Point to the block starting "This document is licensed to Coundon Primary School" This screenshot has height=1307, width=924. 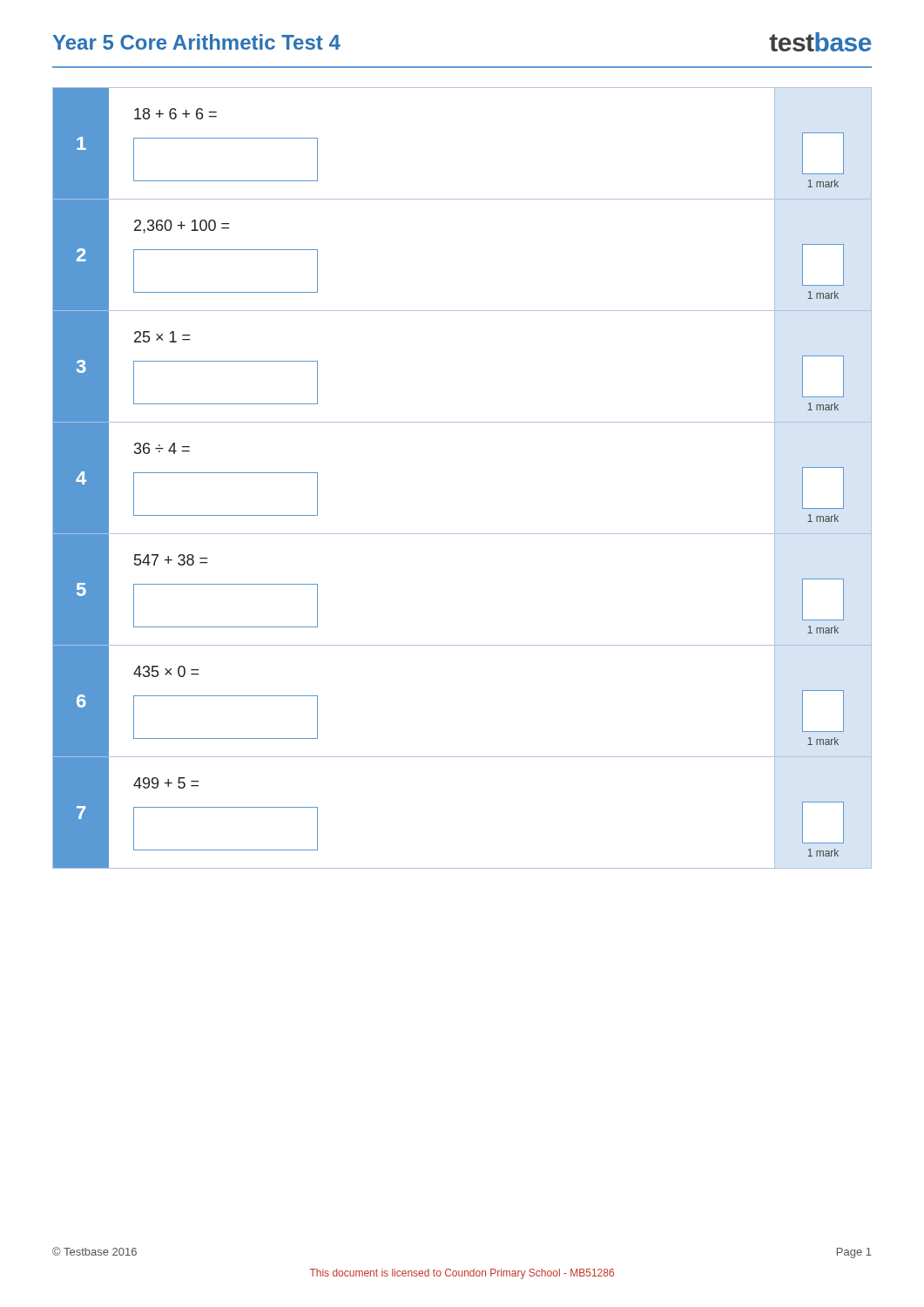[462, 1273]
